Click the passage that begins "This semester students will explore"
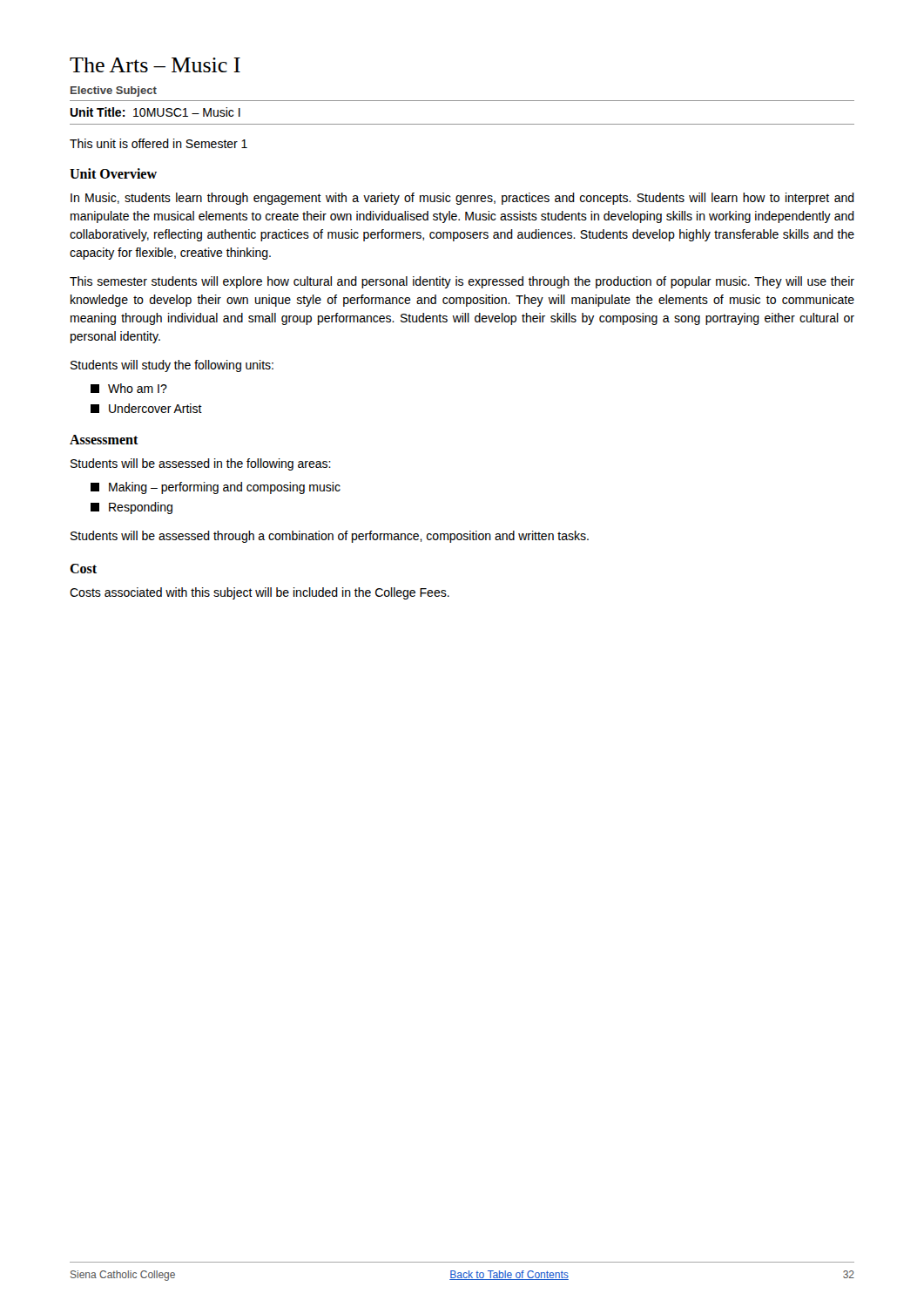 click(462, 309)
